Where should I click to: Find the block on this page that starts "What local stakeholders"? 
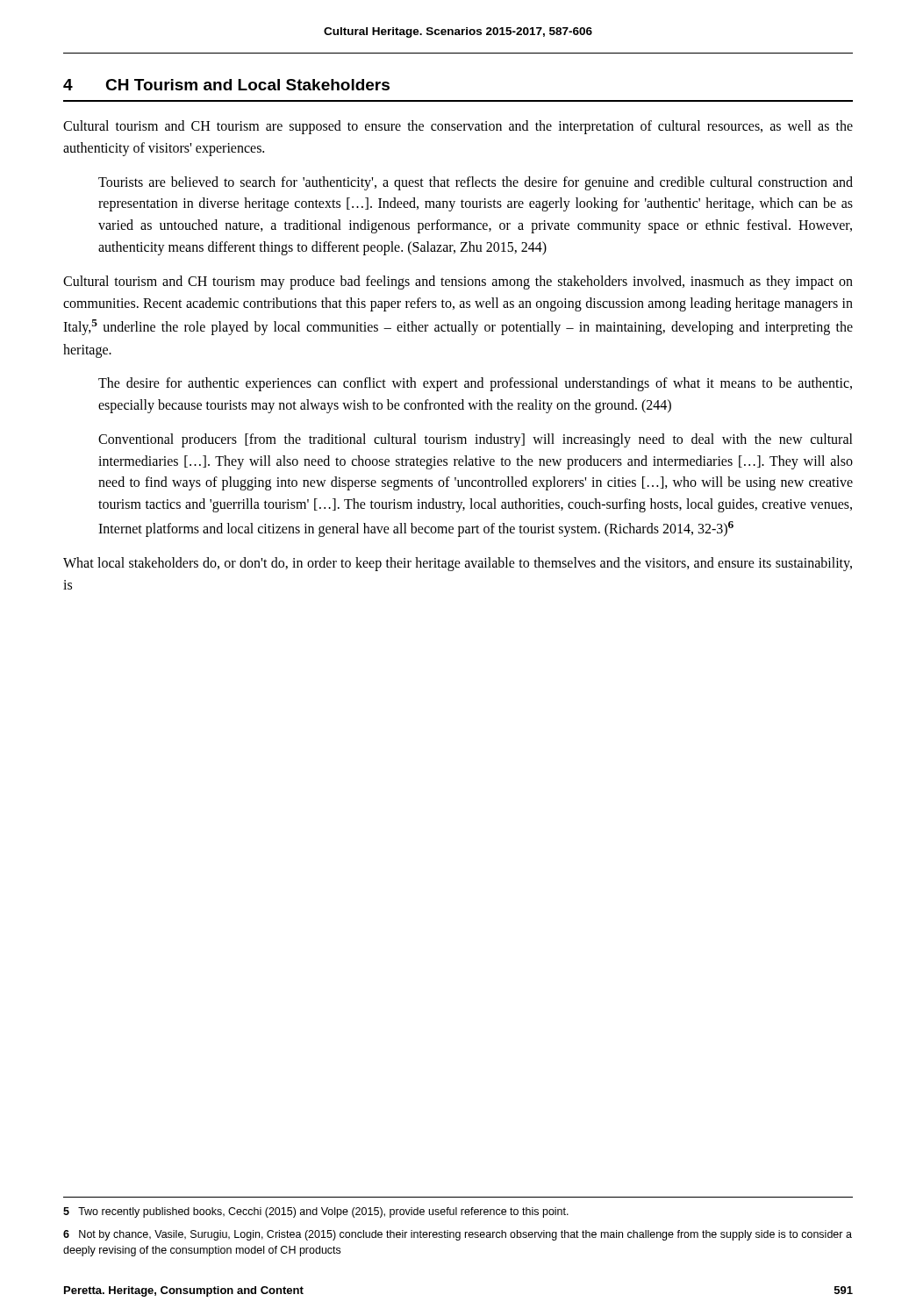click(x=458, y=574)
